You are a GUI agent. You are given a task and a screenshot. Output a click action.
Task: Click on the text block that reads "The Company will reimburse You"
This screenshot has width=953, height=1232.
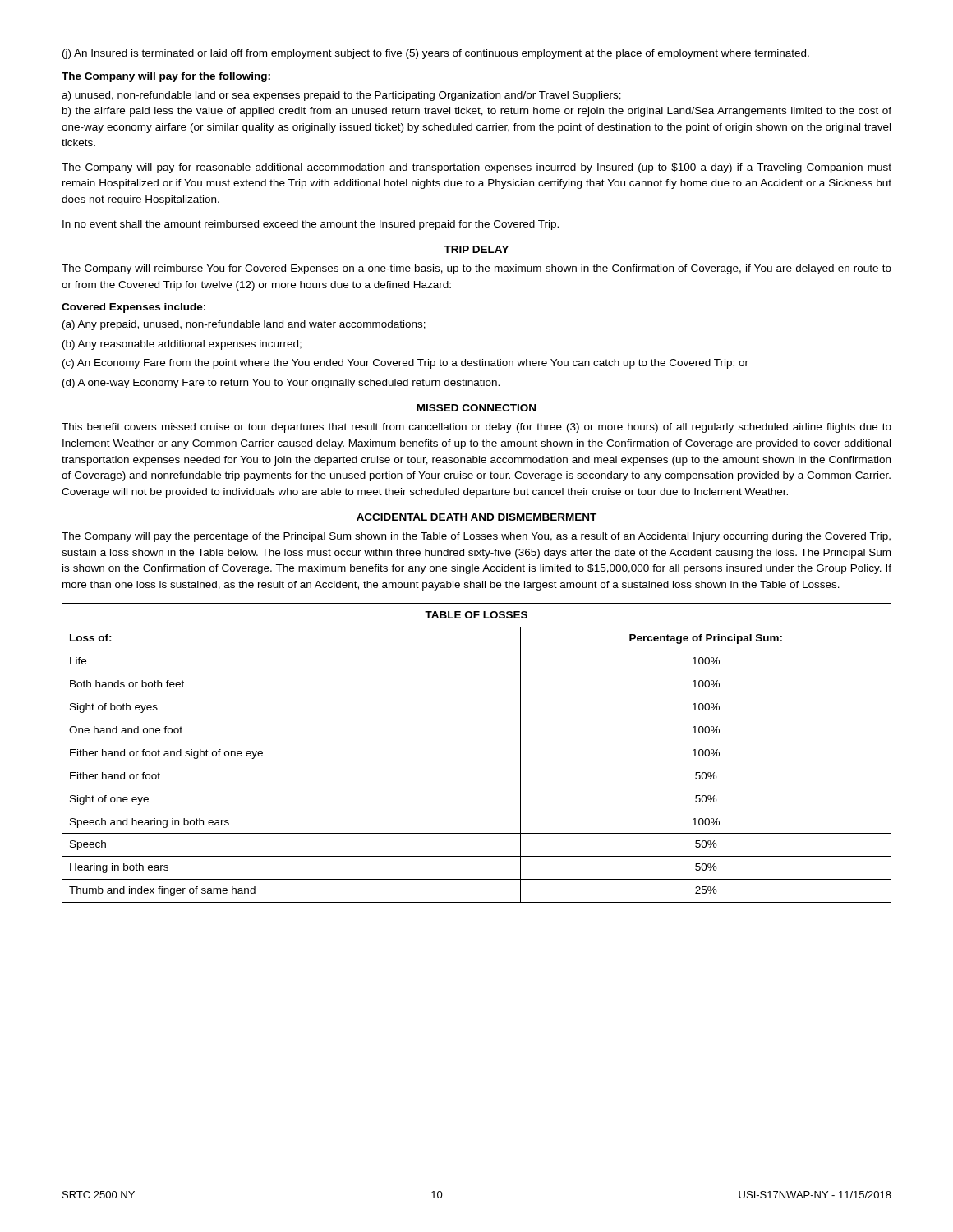[476, 277]
